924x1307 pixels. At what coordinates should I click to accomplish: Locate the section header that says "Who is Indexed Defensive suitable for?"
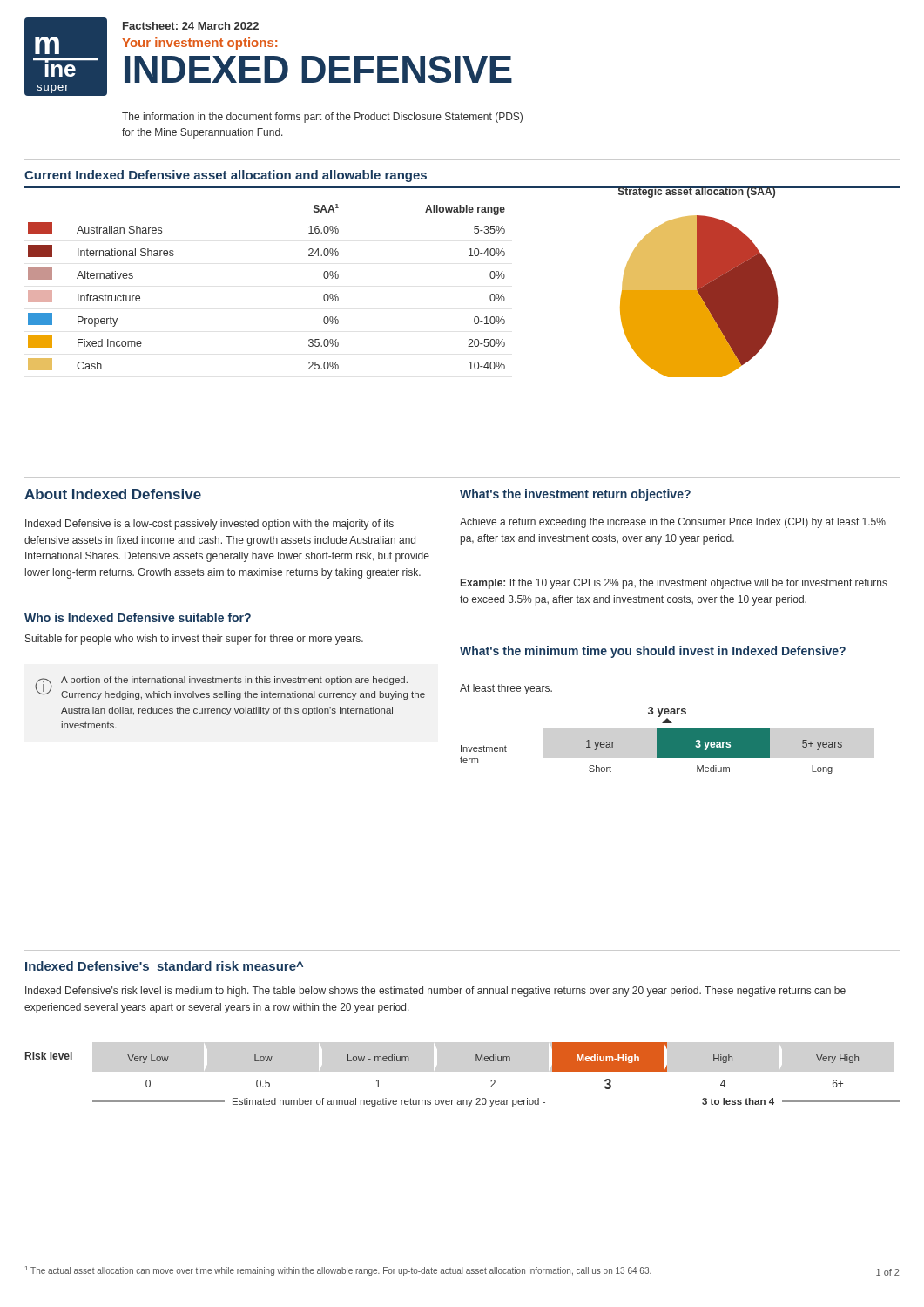tap(138, 618)
